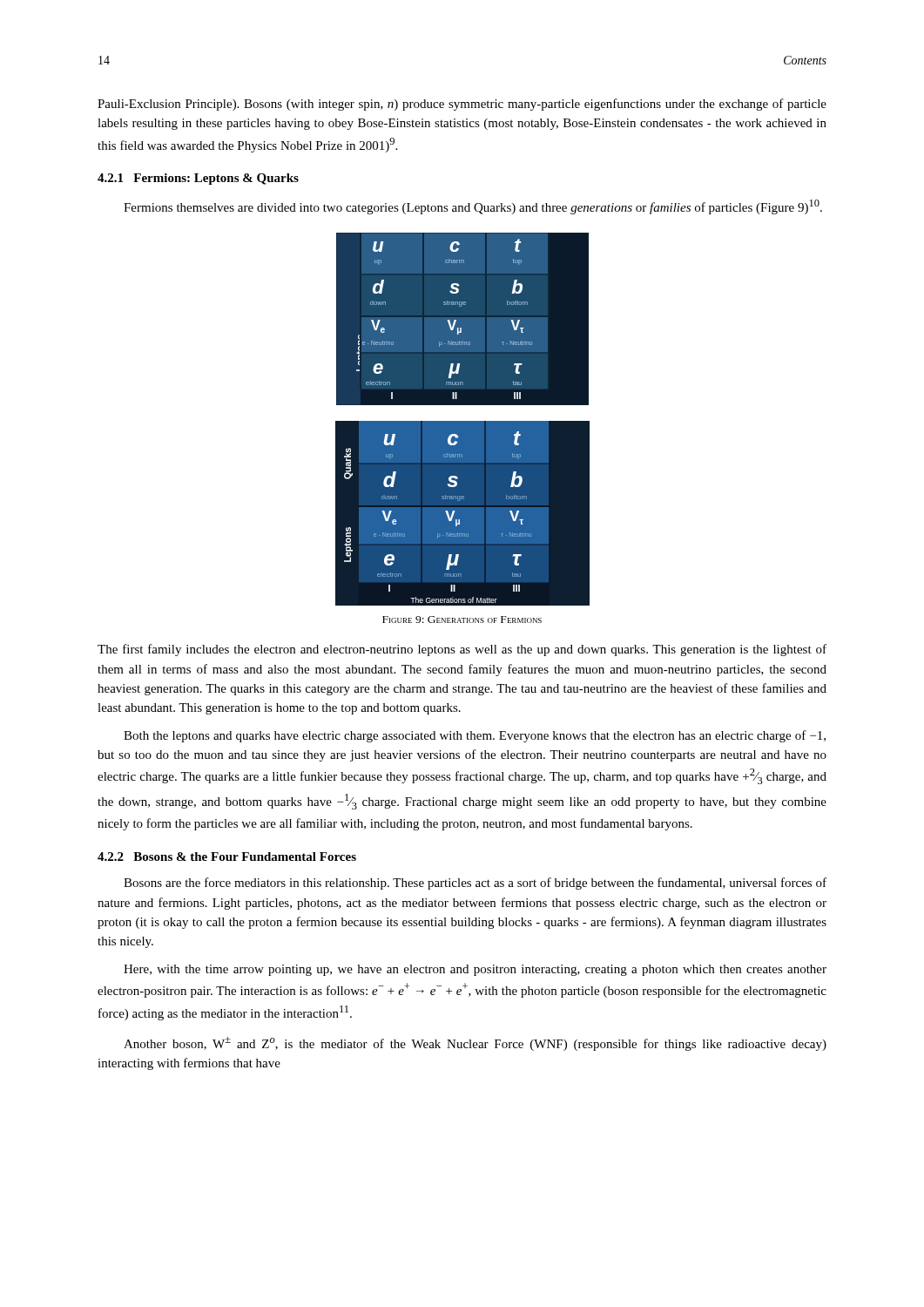Viewport: 924px width, 1307px height.
Task: Navigate to the passage starting "Fermions themselves are divided into two categories"
Action: point(473,205)
